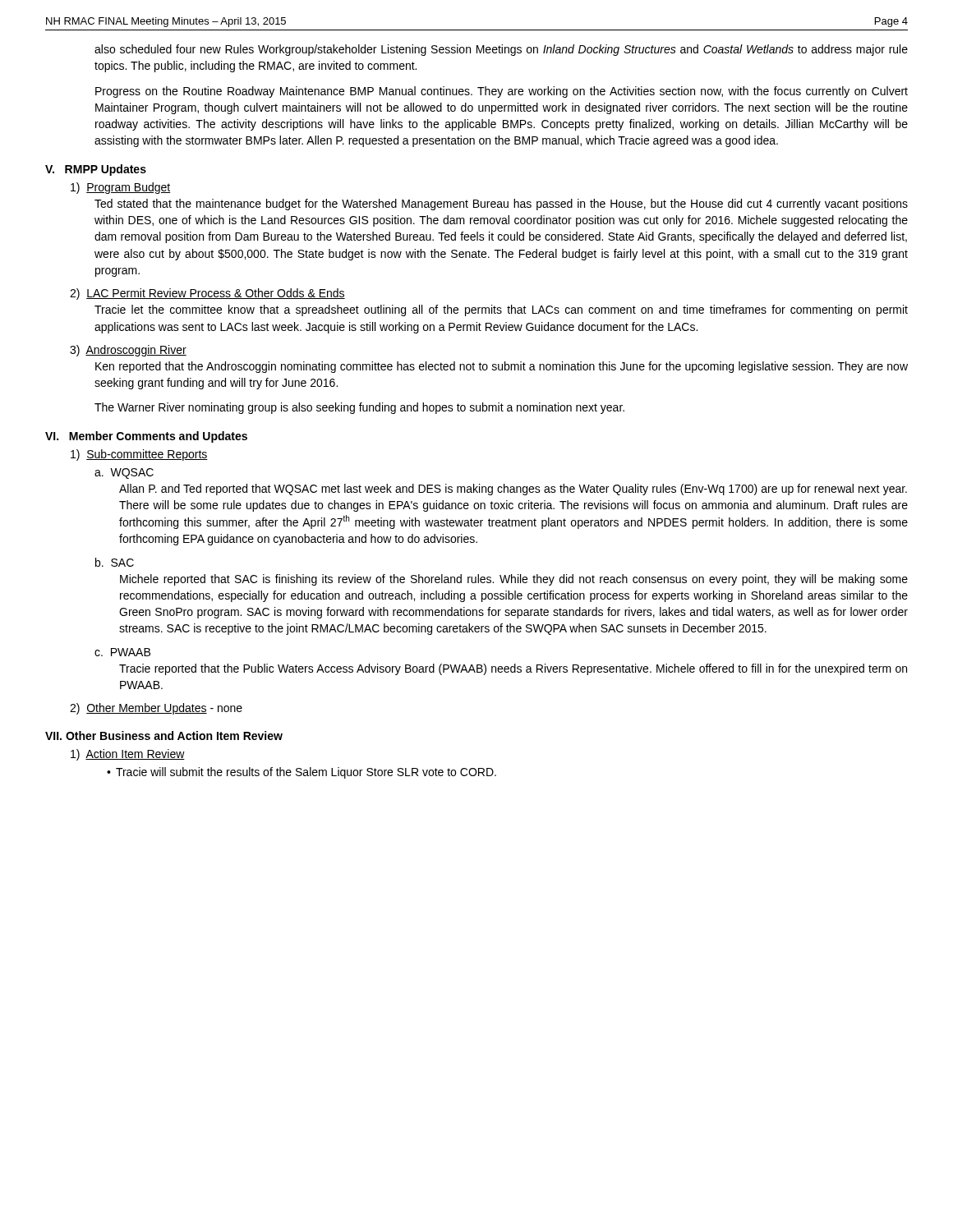Click the passage that begins "Progress on the Routine Roadway Maintenance"
The height and width of the screenshot is (1232, 953).
pyautogui.click(x=501, y=116)
